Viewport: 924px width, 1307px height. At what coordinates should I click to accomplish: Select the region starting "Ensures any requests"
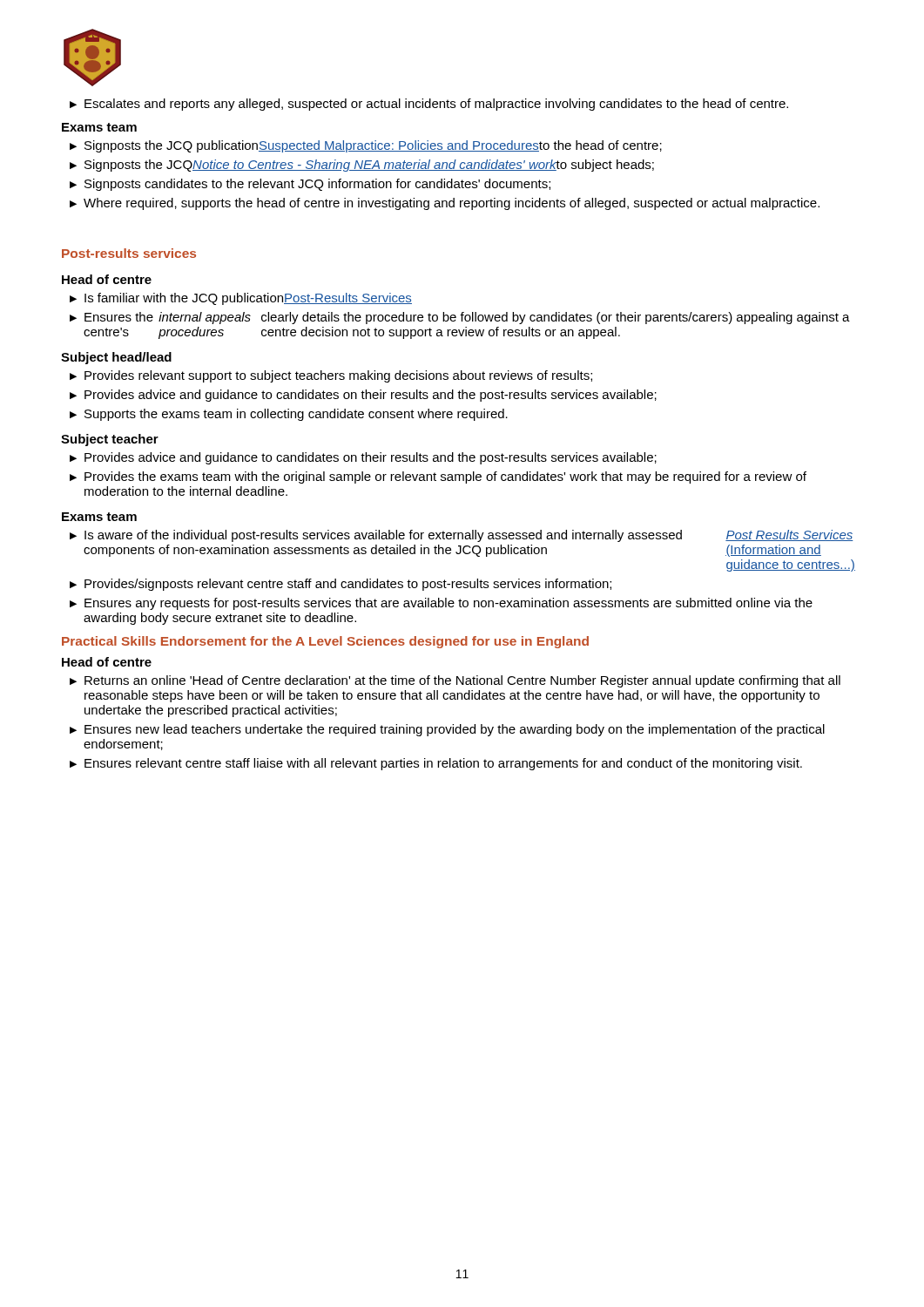click(x=448, y=610)
